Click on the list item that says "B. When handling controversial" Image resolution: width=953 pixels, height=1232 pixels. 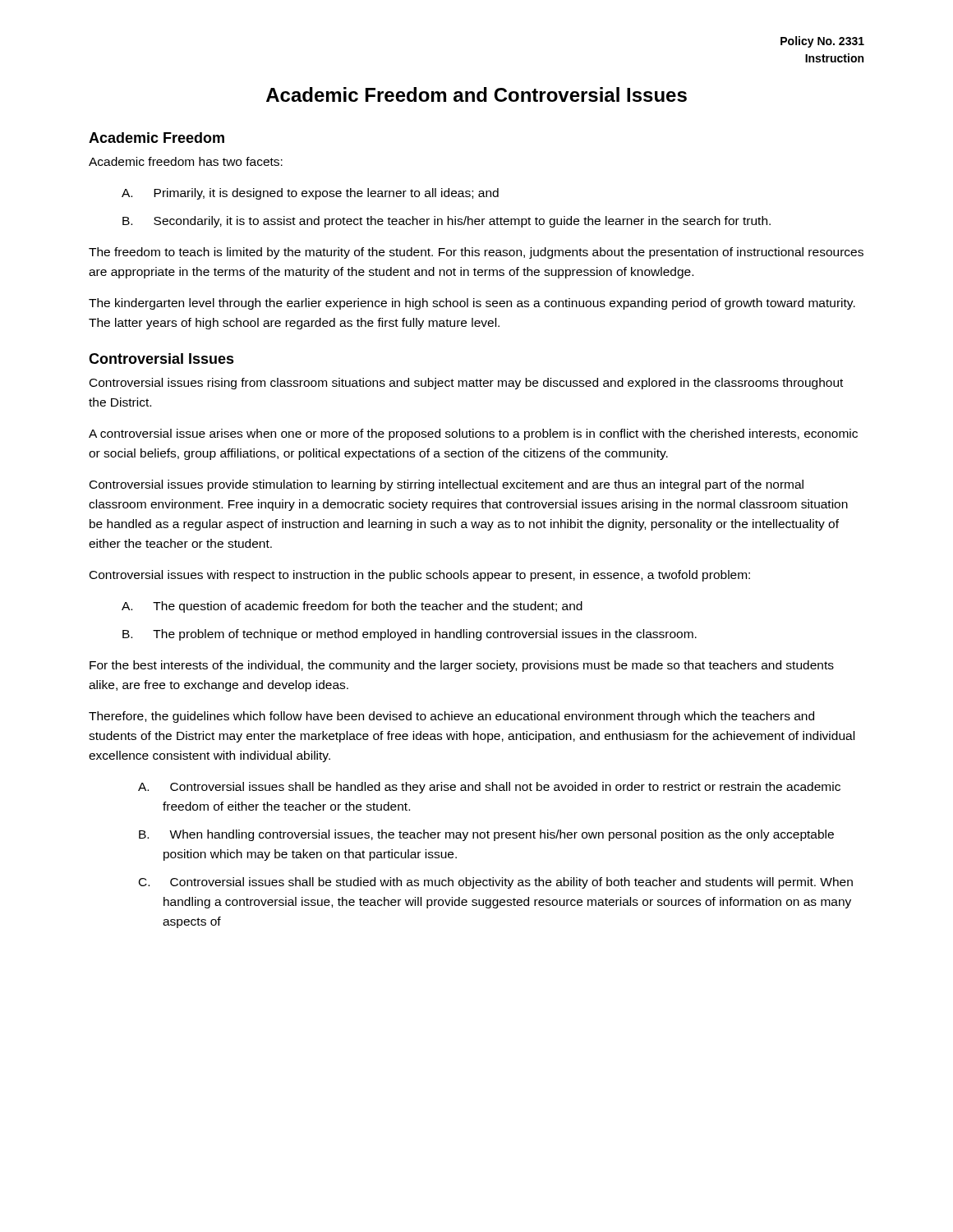tap(501, 845)
